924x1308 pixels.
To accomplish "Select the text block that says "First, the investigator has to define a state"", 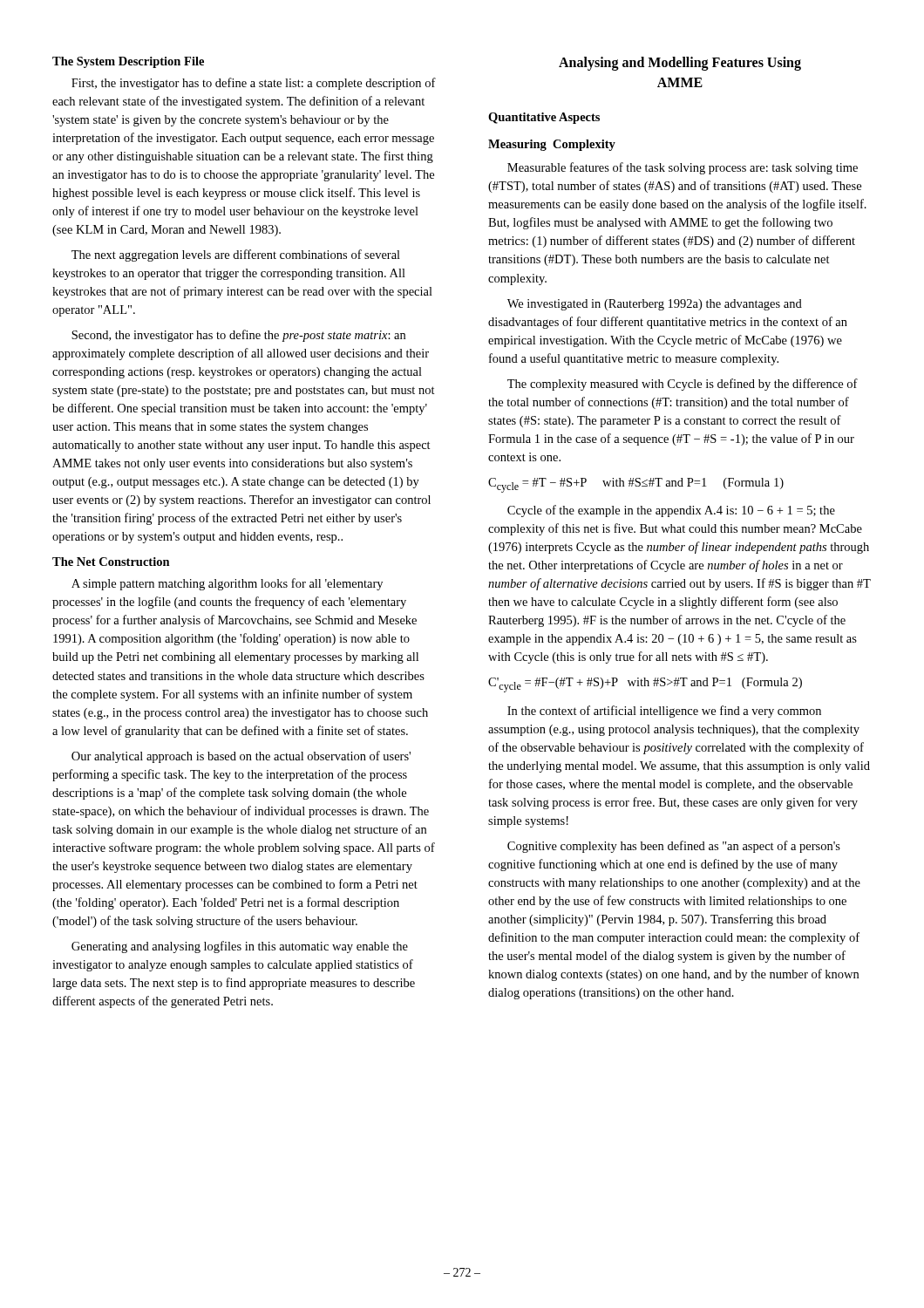I will [254, 84].
